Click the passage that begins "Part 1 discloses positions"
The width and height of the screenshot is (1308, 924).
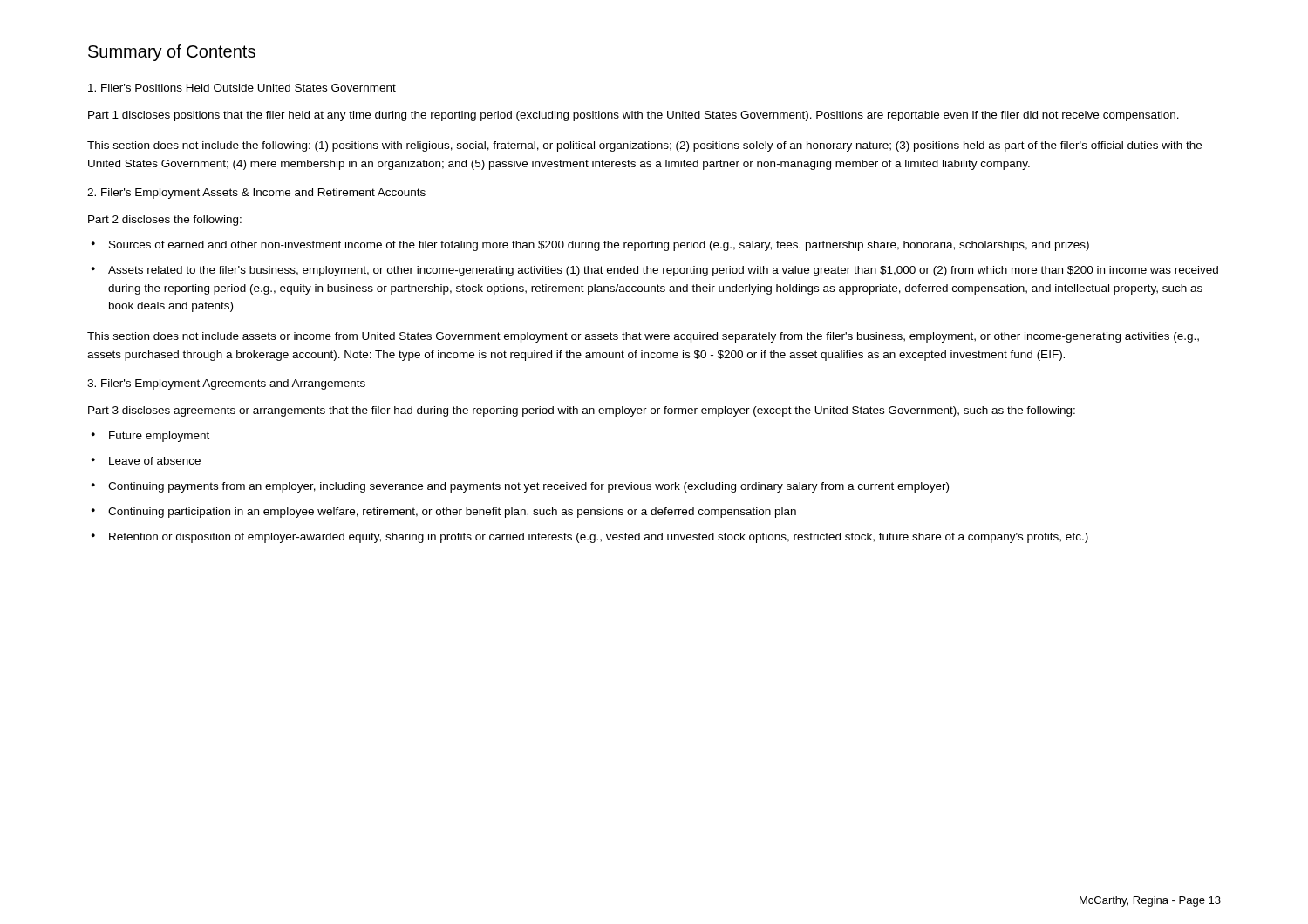[633, 115]
